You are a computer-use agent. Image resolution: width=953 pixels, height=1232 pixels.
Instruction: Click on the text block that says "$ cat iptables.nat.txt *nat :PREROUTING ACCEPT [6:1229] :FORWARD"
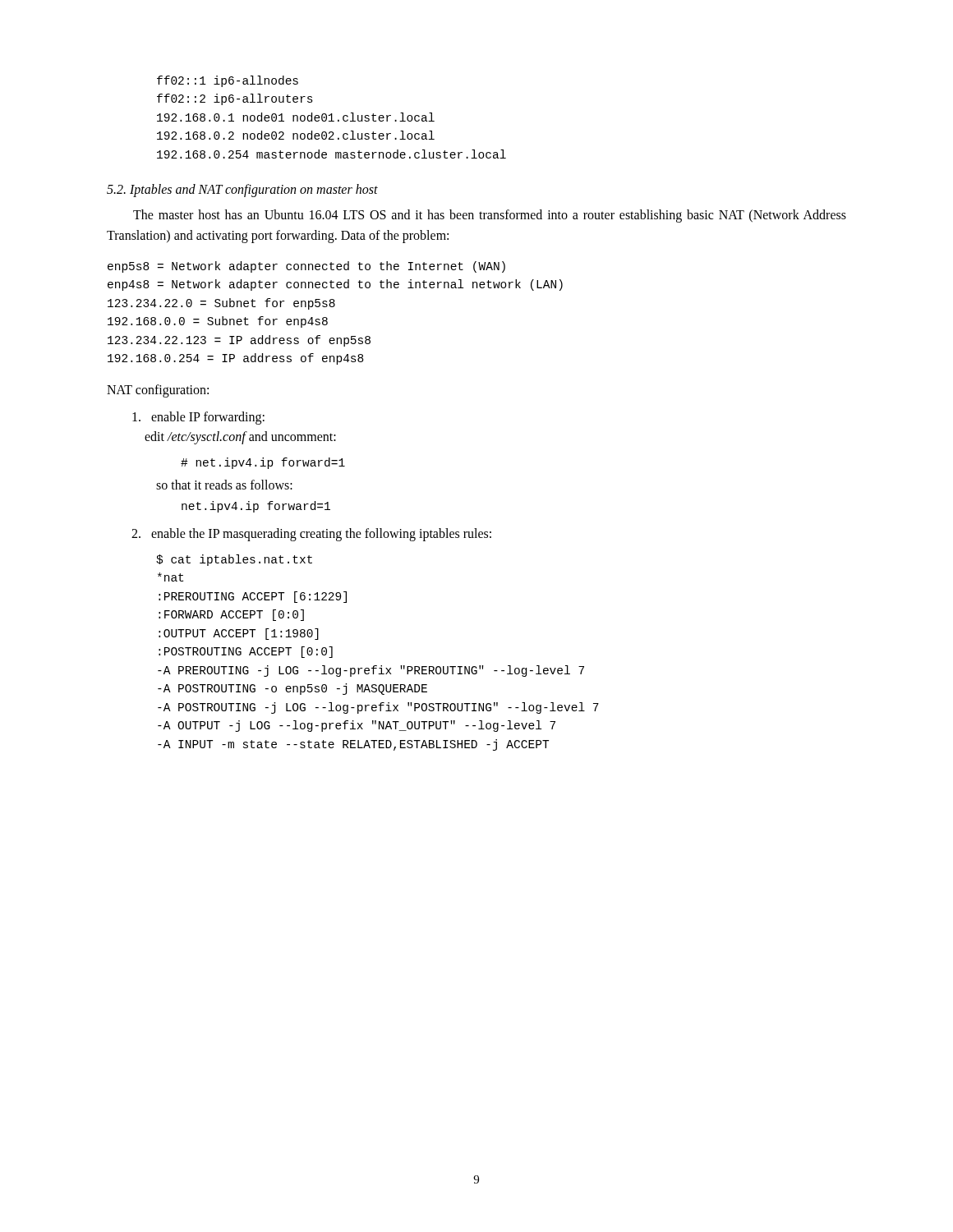click(234, 560)
